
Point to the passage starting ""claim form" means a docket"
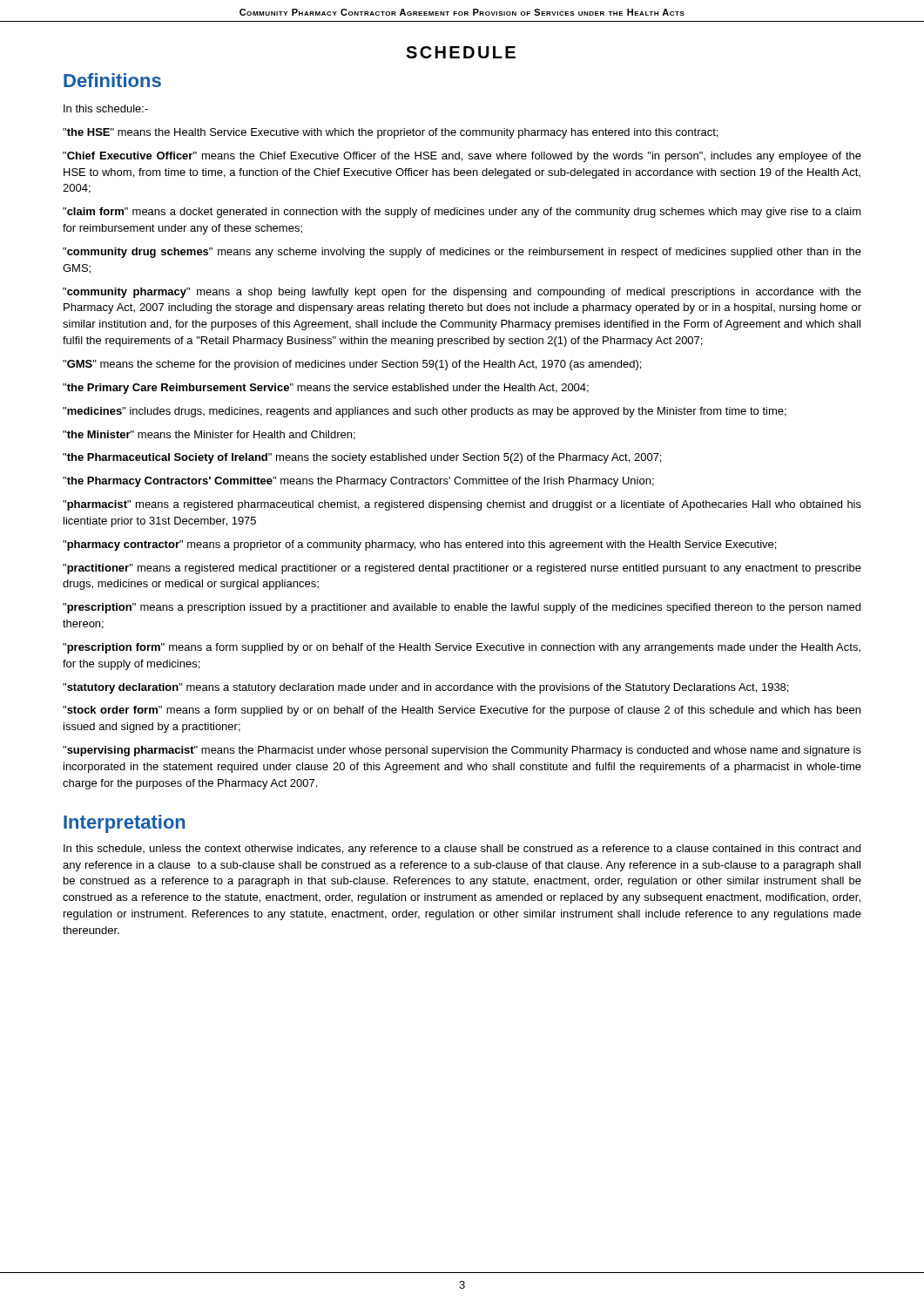(x=462, y=220)
